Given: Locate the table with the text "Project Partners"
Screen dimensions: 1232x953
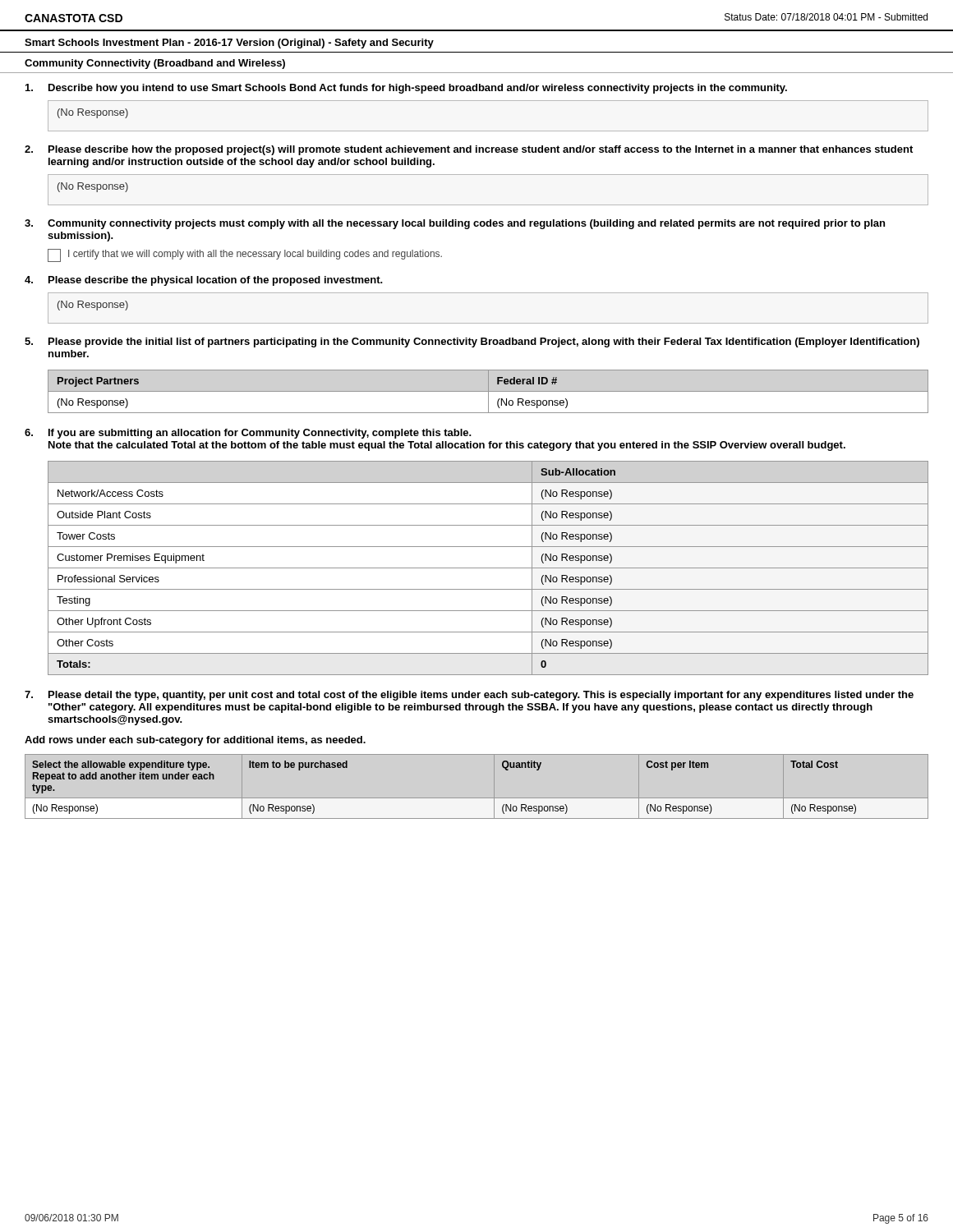Looking at the screenshot, I should (x=488, y=391).
